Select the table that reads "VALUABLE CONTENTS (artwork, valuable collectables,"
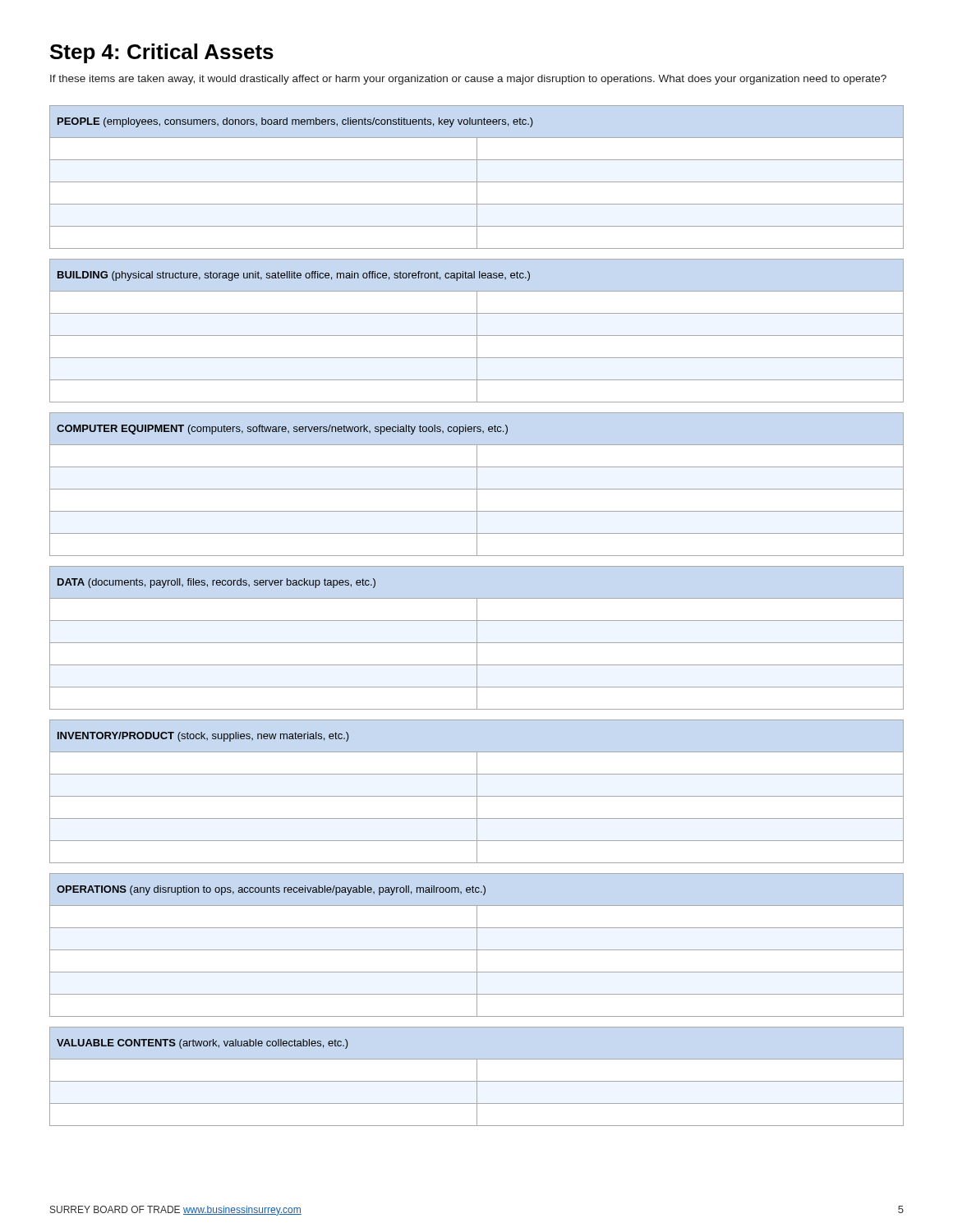Image resolution: width=953 pixels, height=1232 pixels. tap(476, 1076)
